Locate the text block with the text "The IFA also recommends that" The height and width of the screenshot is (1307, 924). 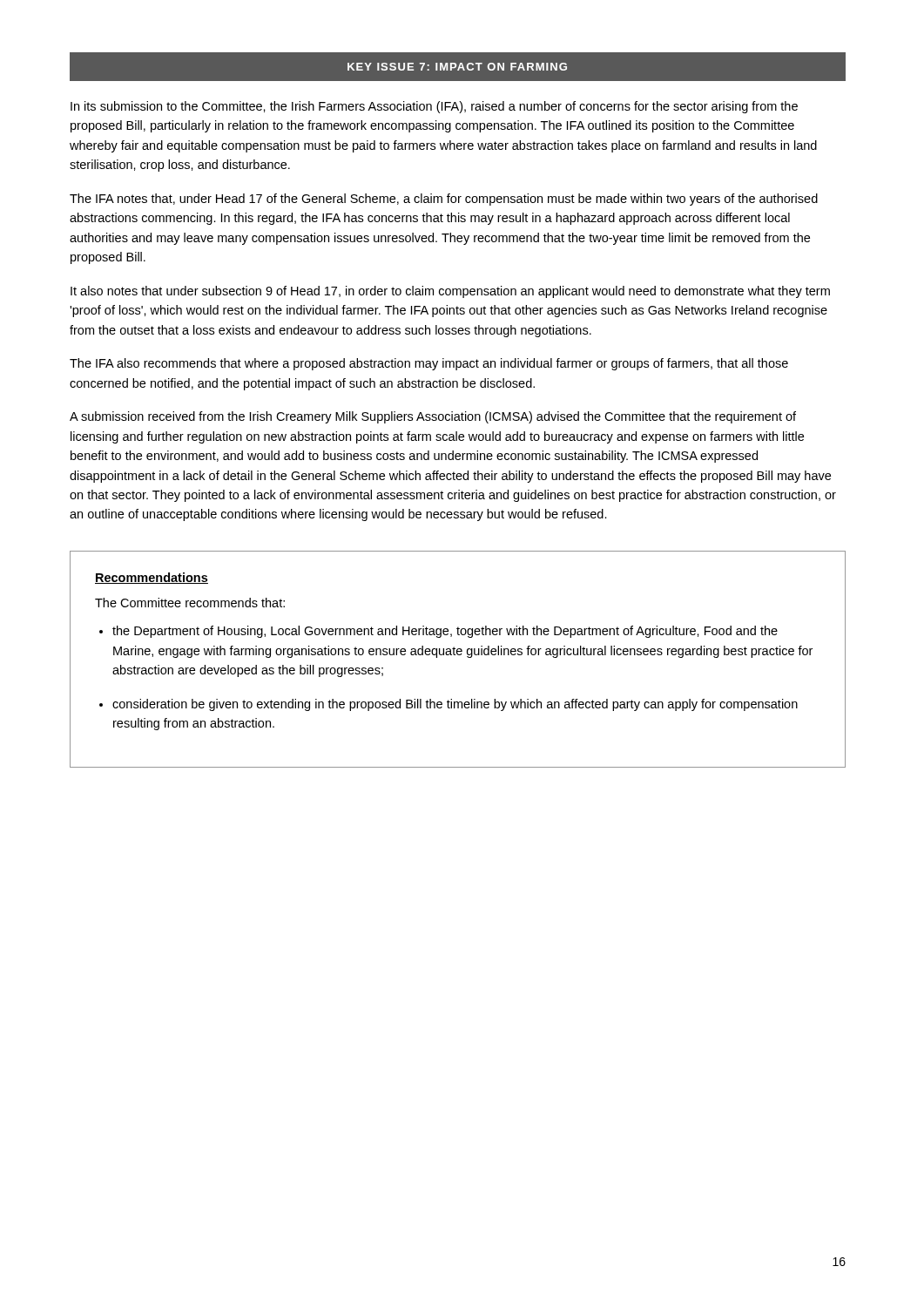pyautogui.click(x=429, y=373)
